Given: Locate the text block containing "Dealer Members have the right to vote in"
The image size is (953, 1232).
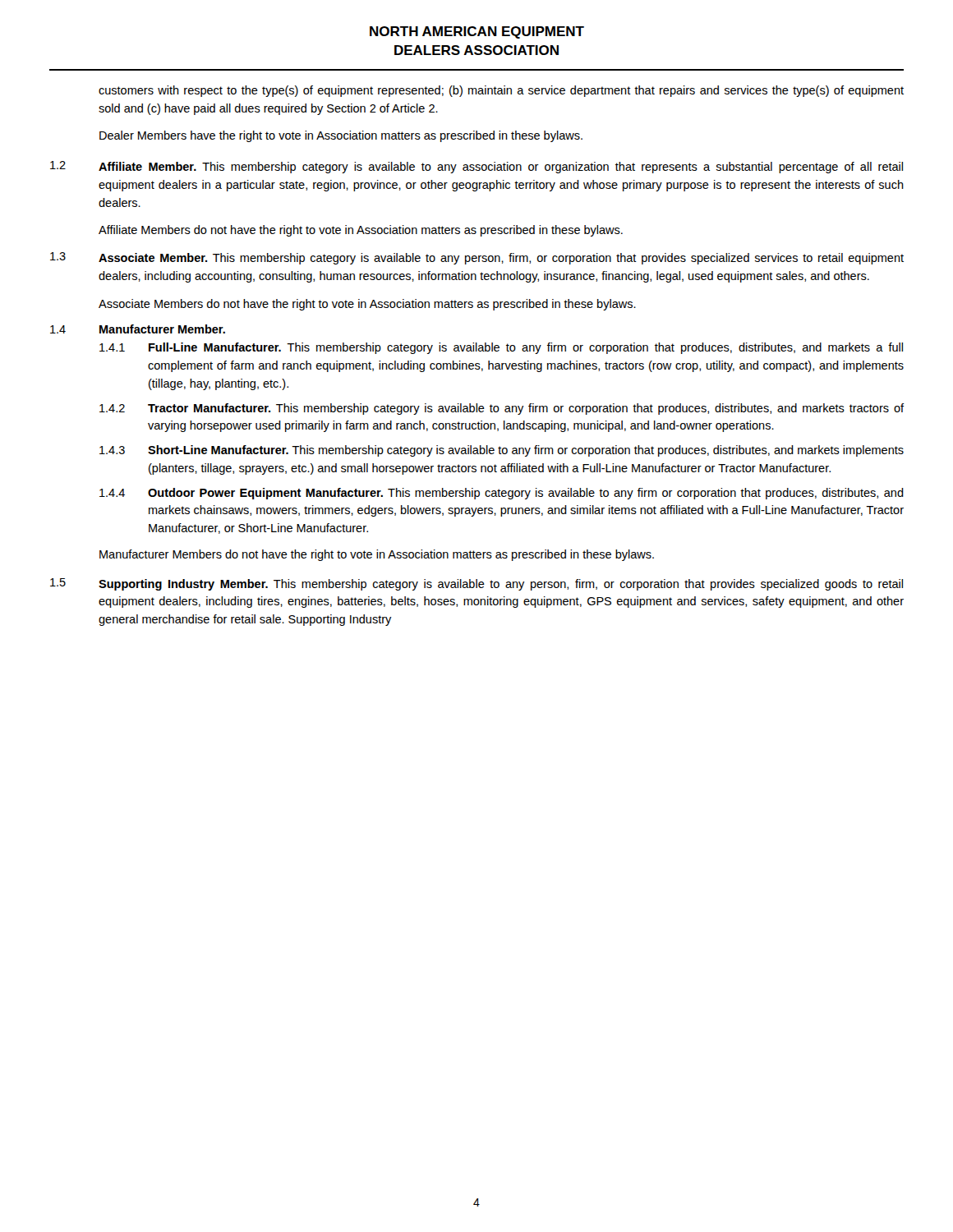Looking at the screenshot, I should coord(341,136).
